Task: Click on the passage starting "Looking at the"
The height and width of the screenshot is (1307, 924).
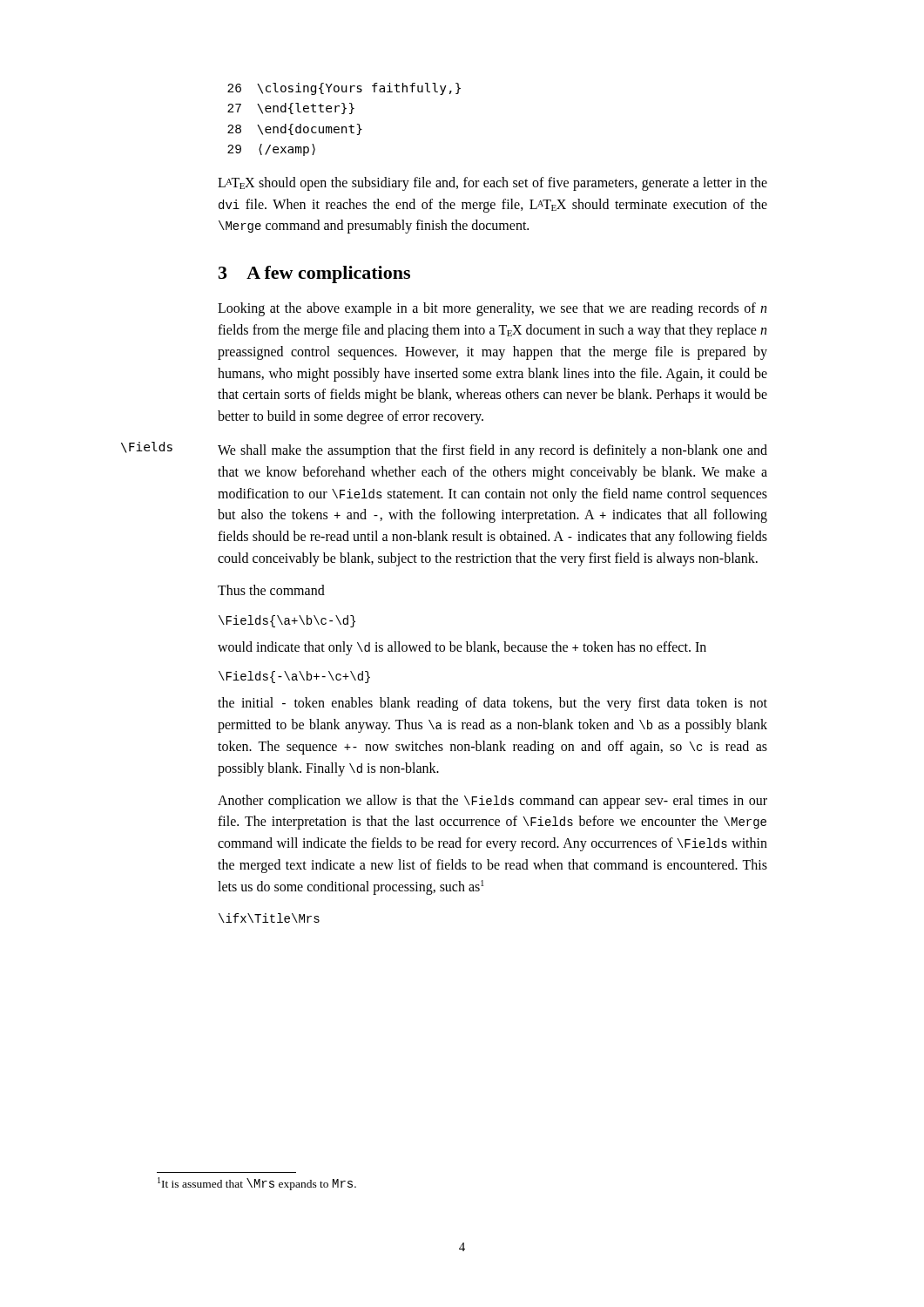Action: point(492,363)
